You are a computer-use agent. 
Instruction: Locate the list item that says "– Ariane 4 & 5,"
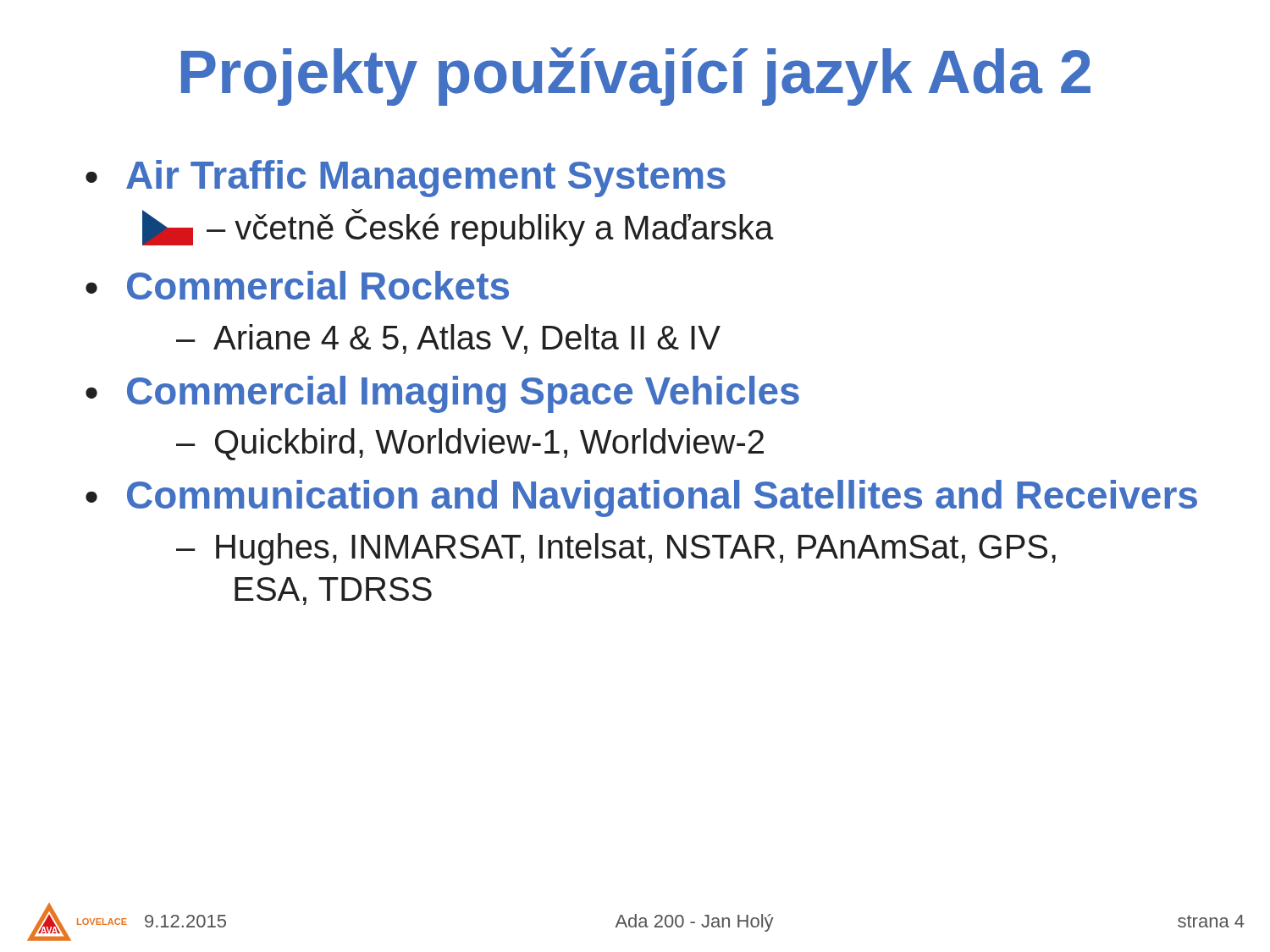point(689,337)
